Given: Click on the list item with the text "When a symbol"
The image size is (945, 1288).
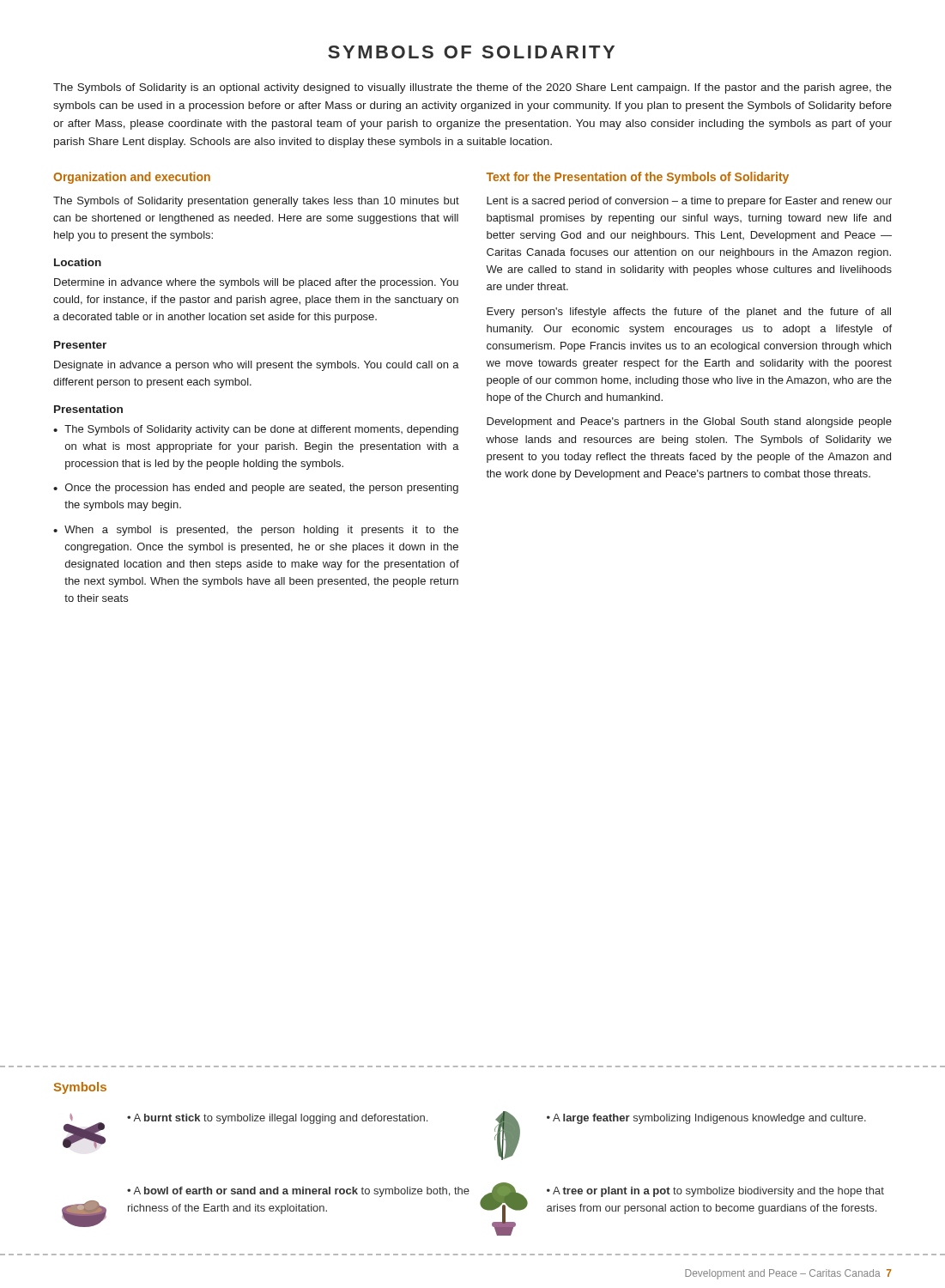Looking at the screenshot, I should [x=262, y=564].
